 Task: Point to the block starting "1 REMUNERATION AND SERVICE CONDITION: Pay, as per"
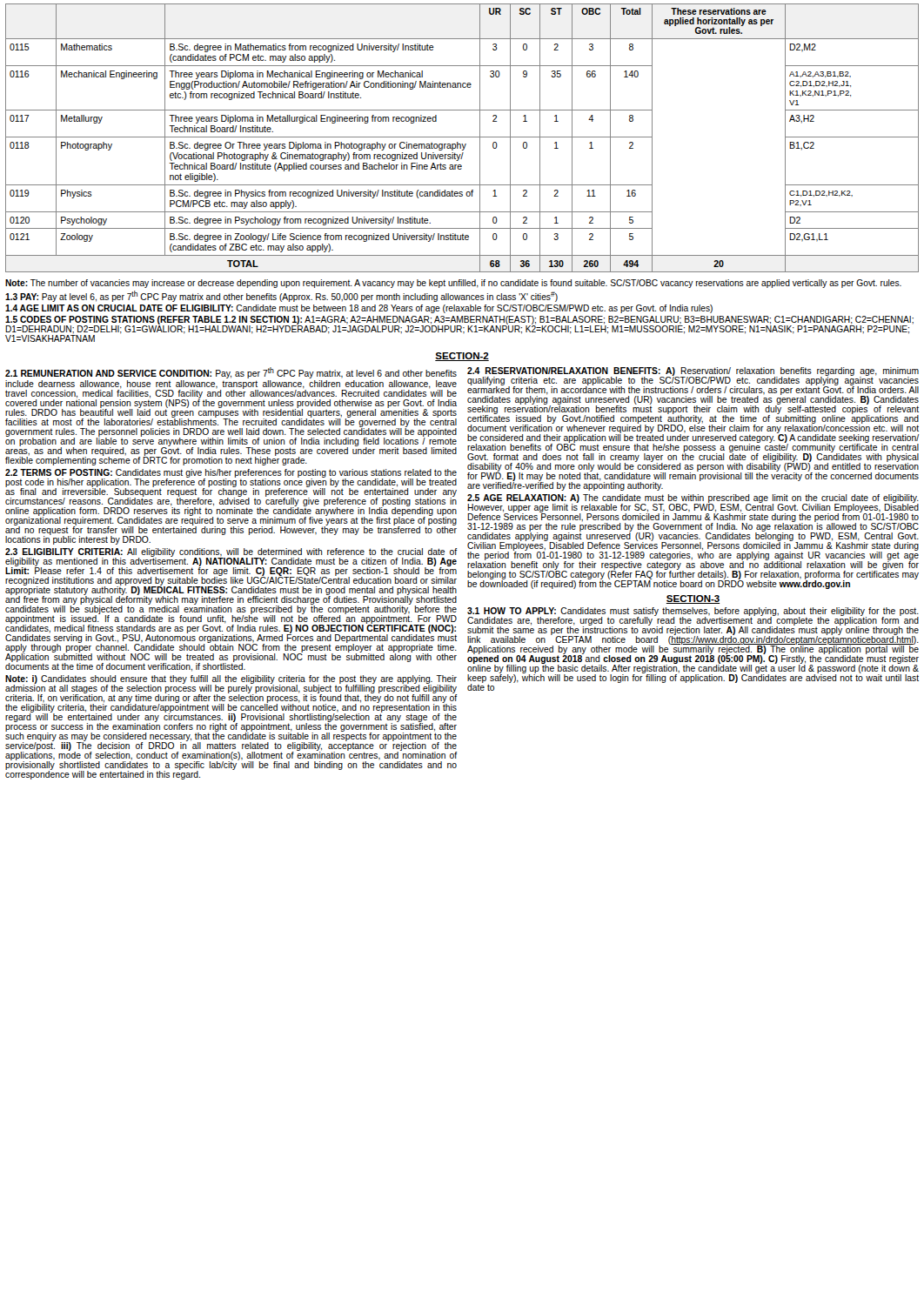click(x=231, y=416)
